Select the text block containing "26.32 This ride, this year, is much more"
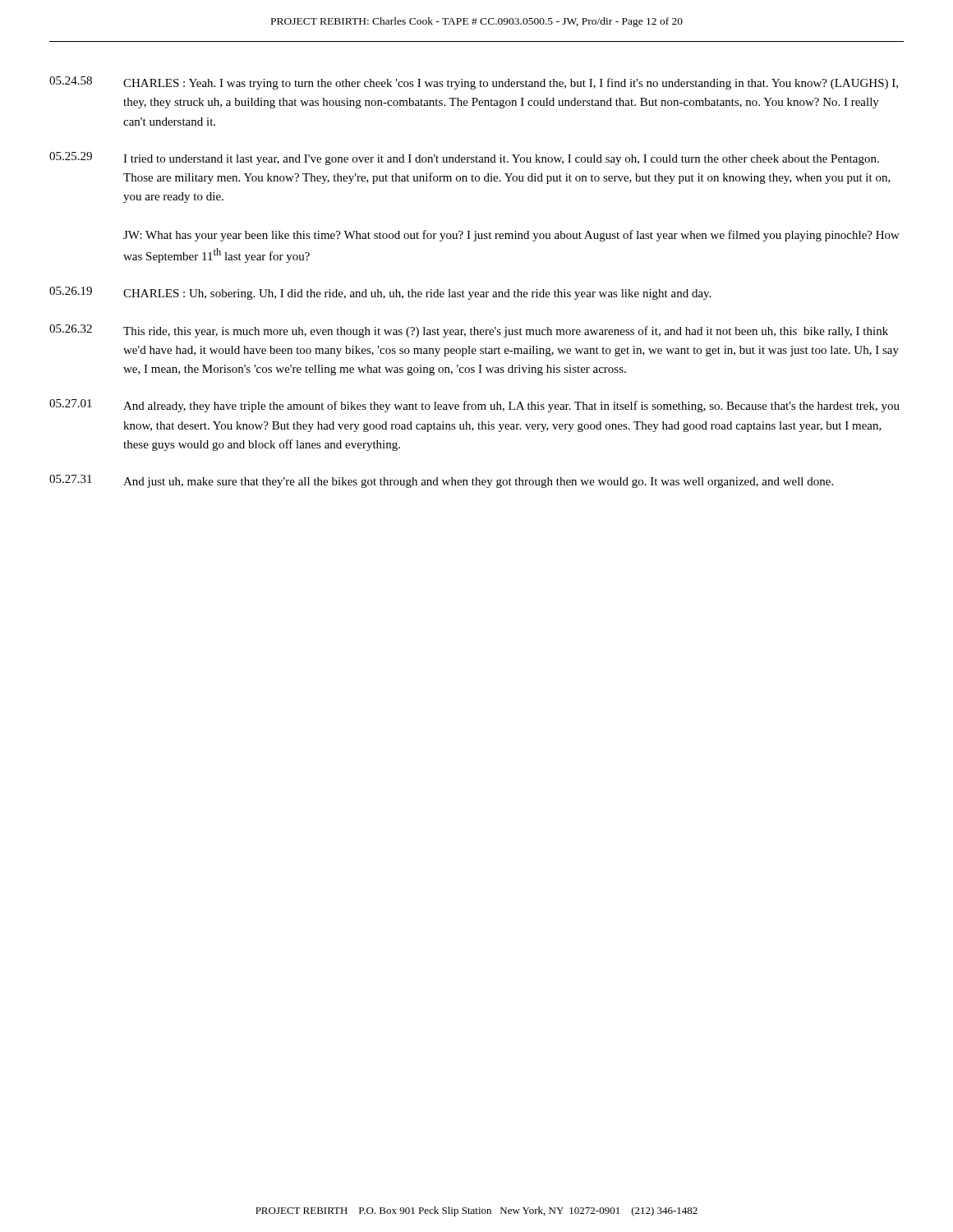The image size is (953, 1232). 476,350
